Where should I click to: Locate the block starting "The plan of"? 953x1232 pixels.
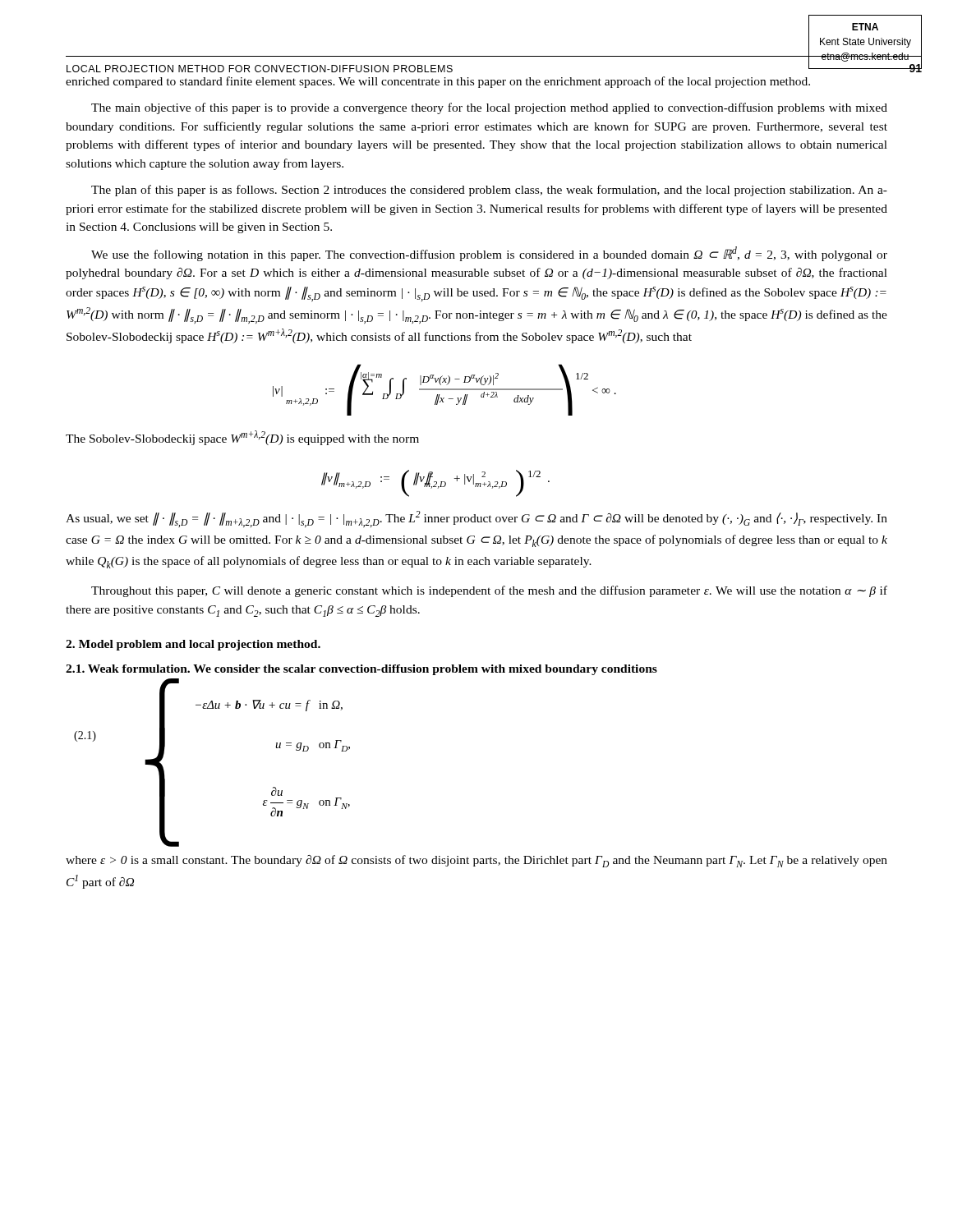[x=476, y=208]
